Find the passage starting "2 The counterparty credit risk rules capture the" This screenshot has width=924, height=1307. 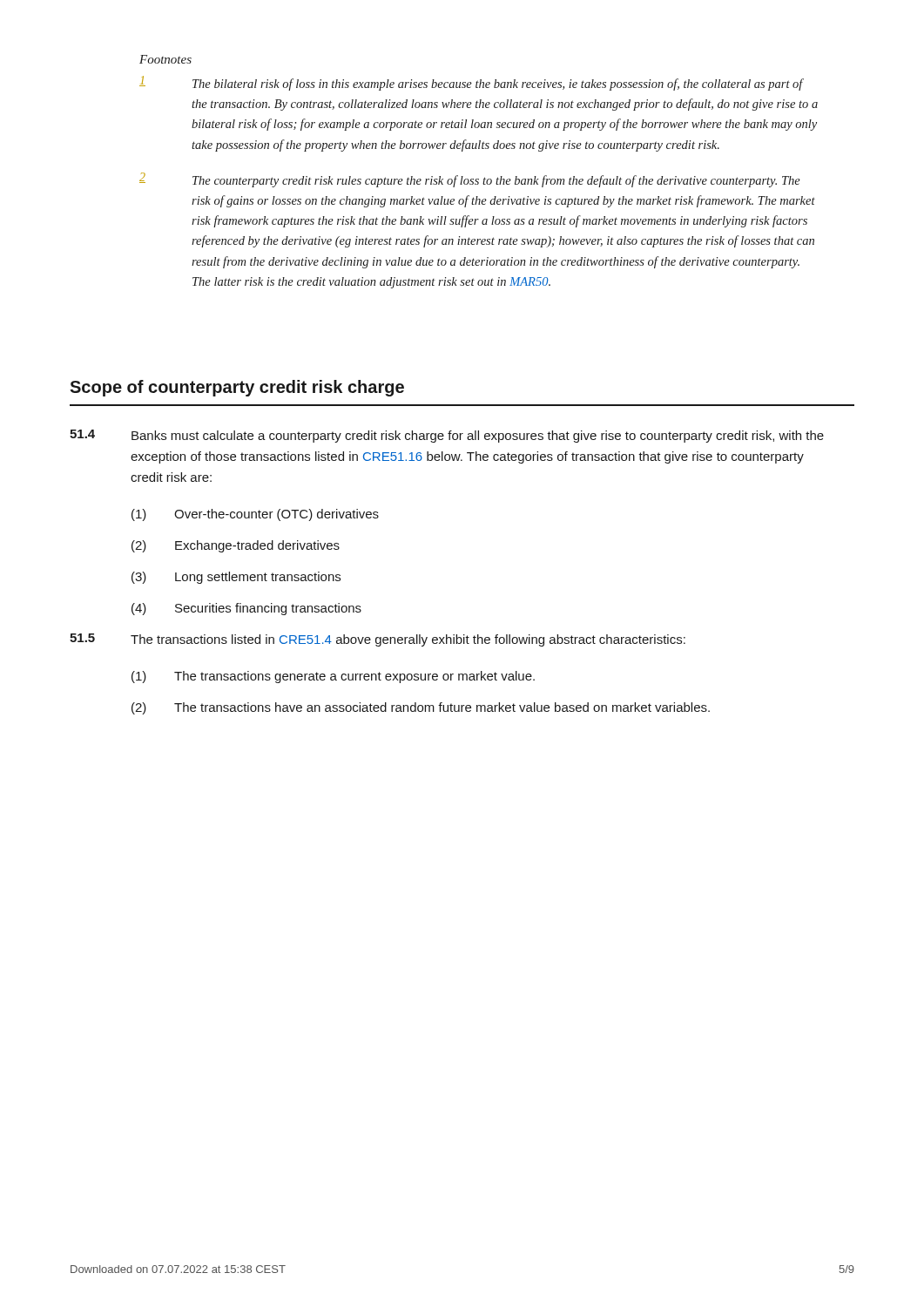point(479,231)
